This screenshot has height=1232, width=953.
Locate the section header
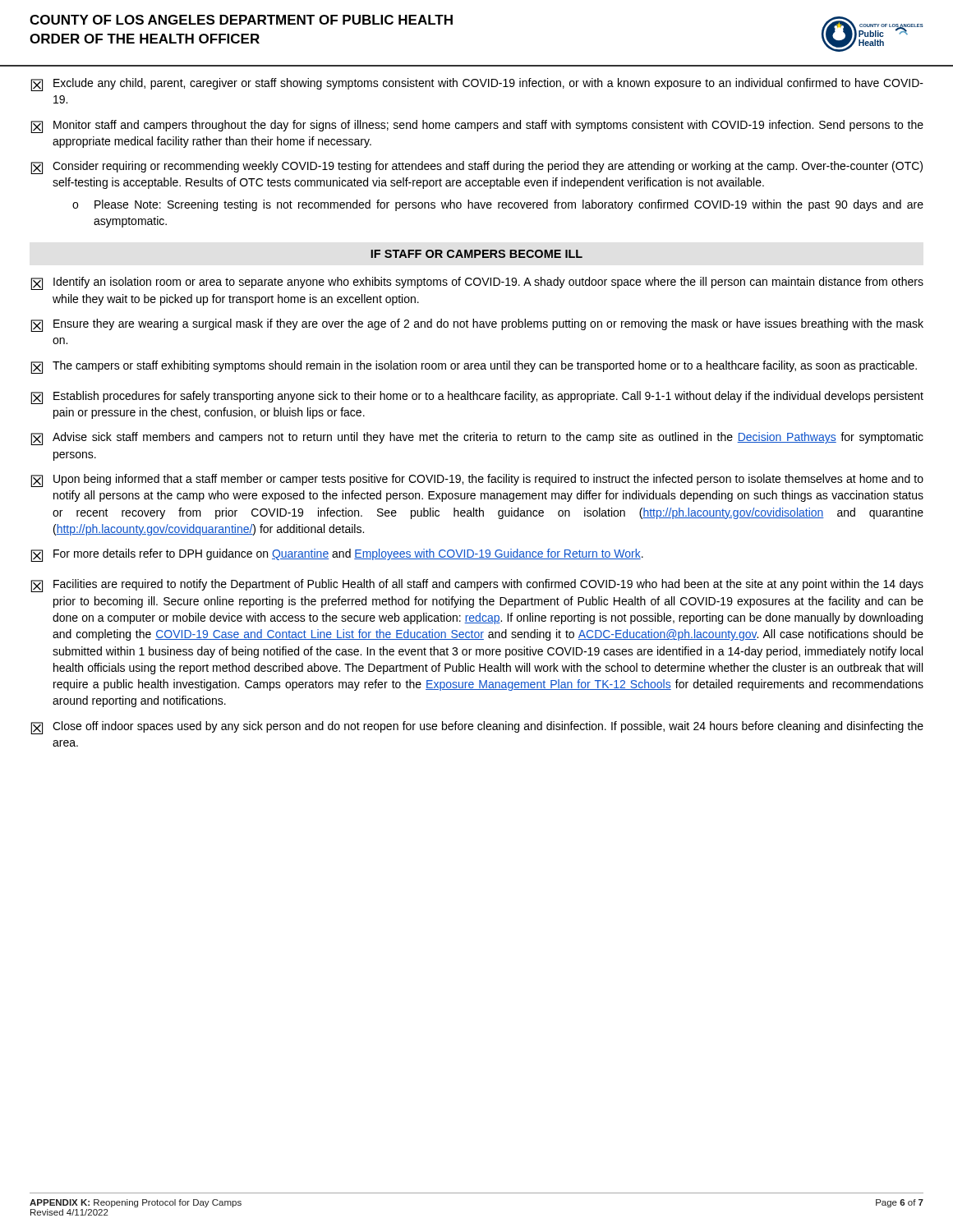click(476, 254)
